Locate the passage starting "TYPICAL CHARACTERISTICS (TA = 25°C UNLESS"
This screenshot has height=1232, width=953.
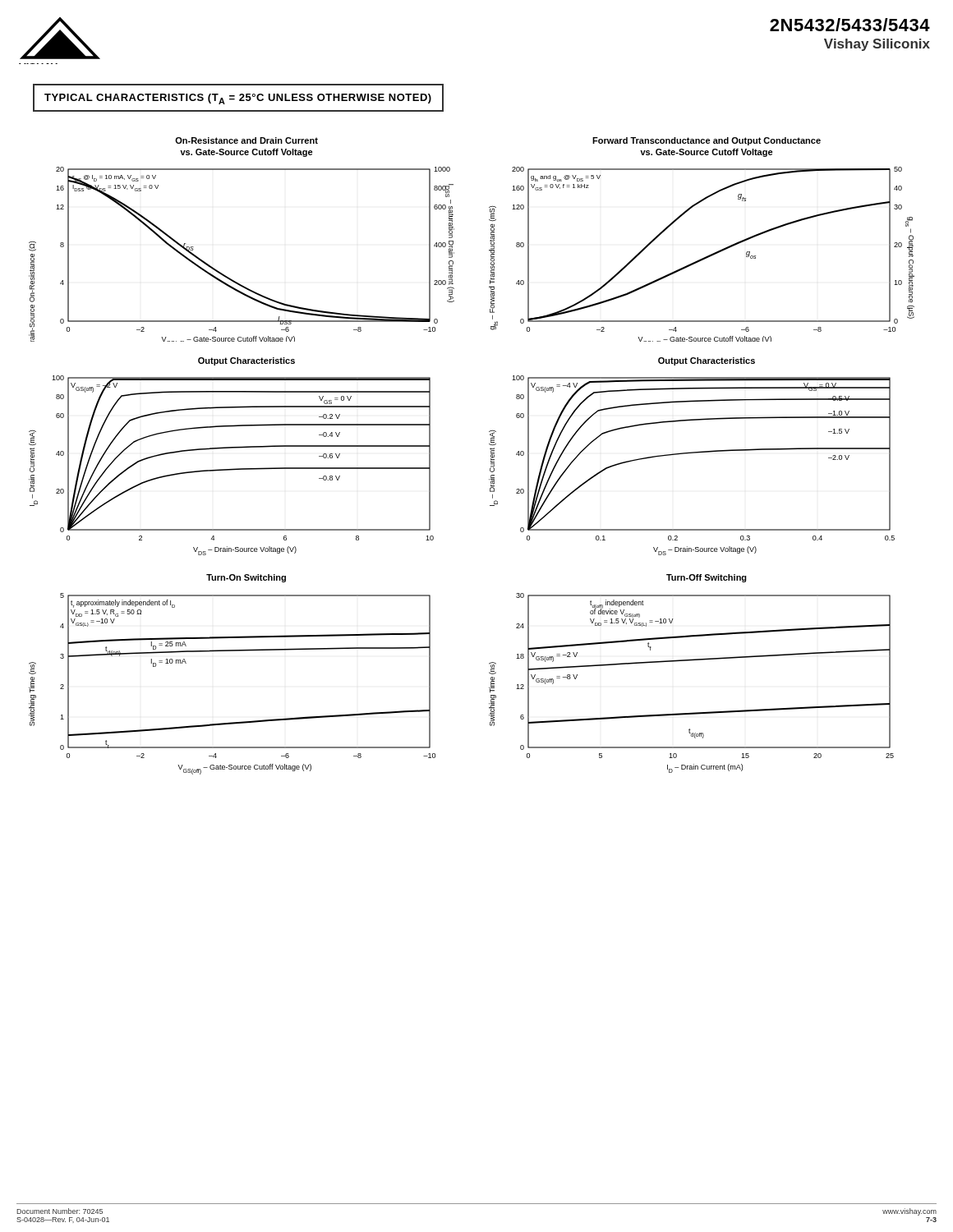[238, 98]
